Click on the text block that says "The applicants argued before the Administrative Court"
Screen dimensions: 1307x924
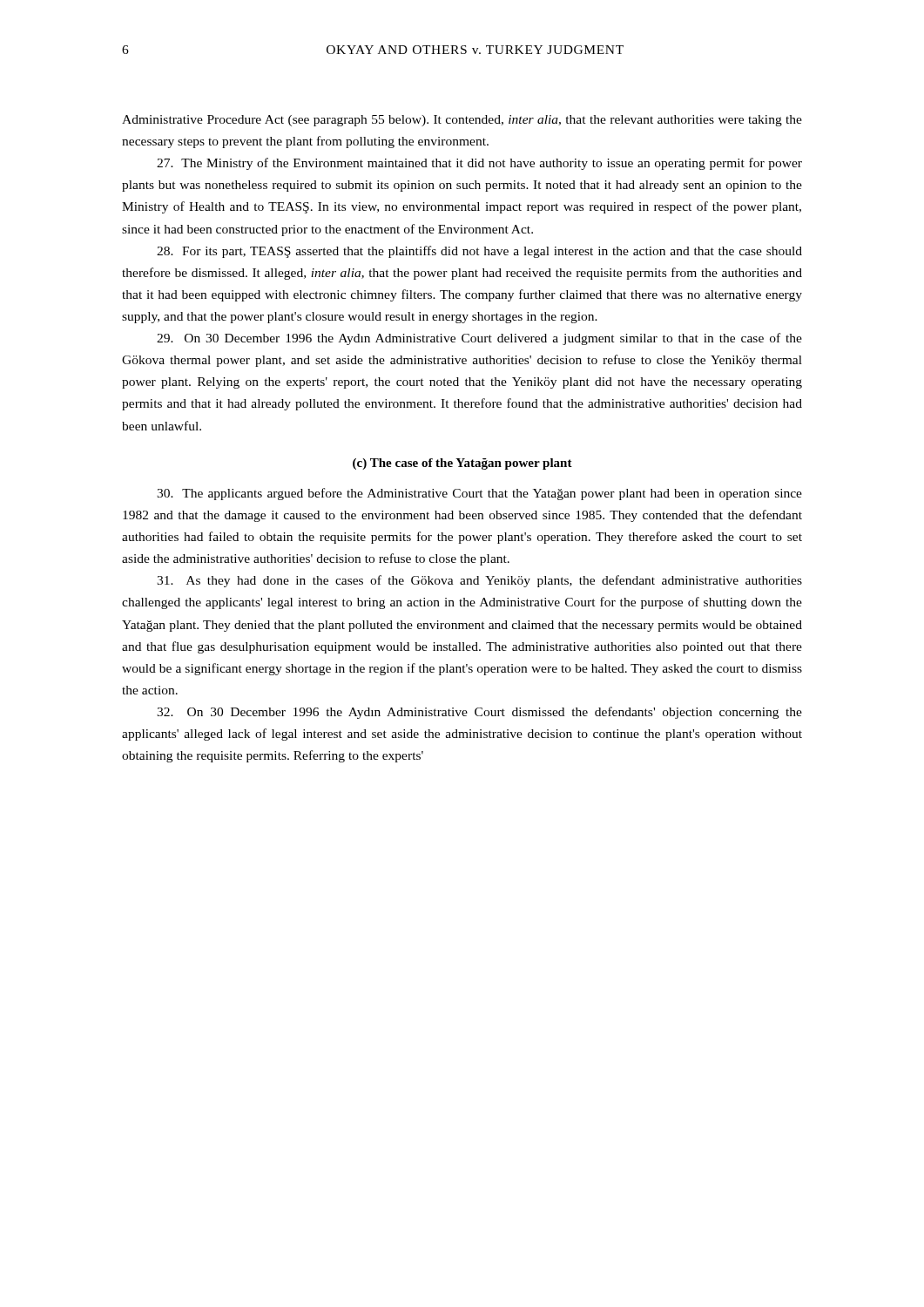tap(462, 525)
